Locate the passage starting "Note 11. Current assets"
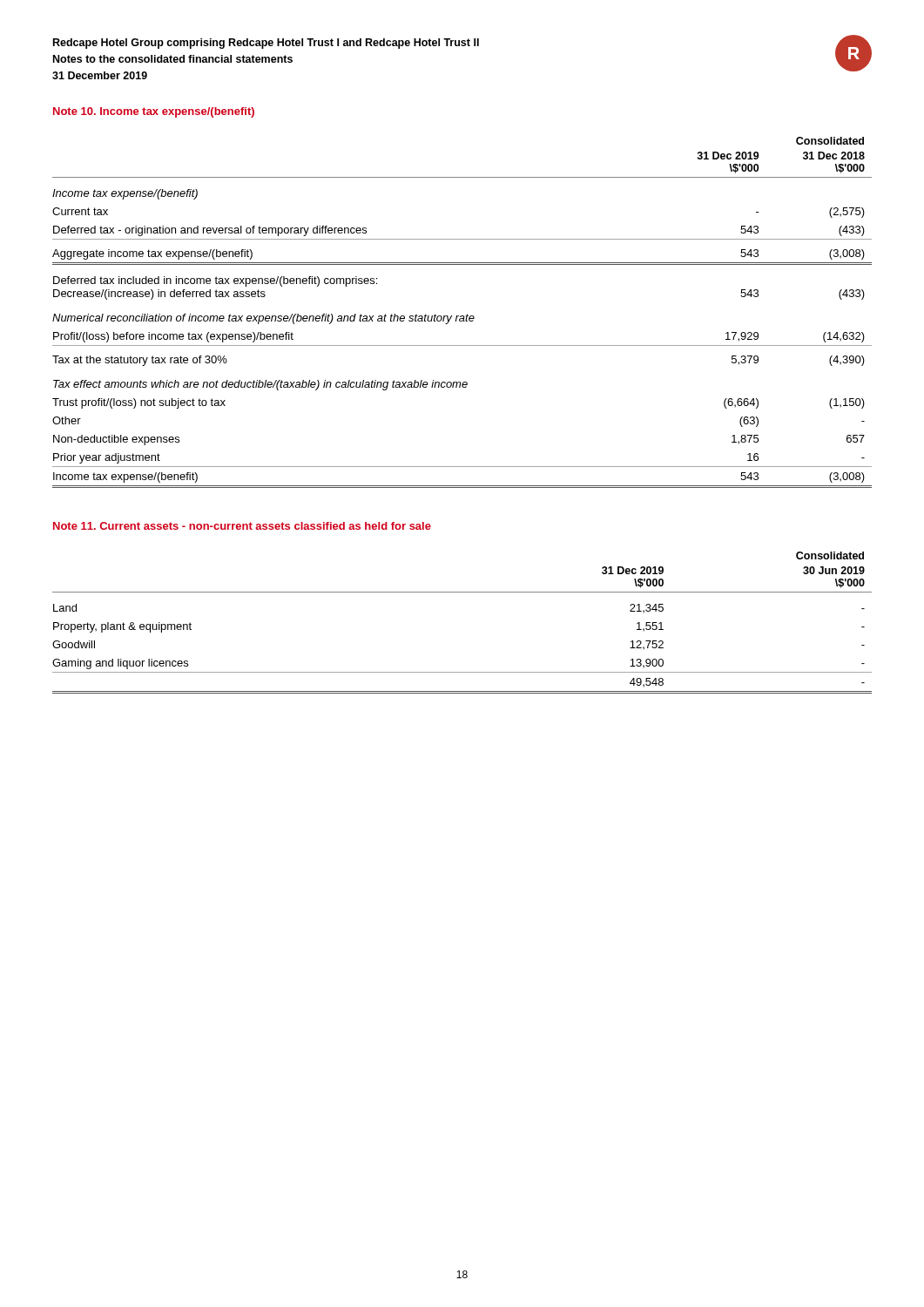This screenshot has height=1307, width=924. pos(242,526)
